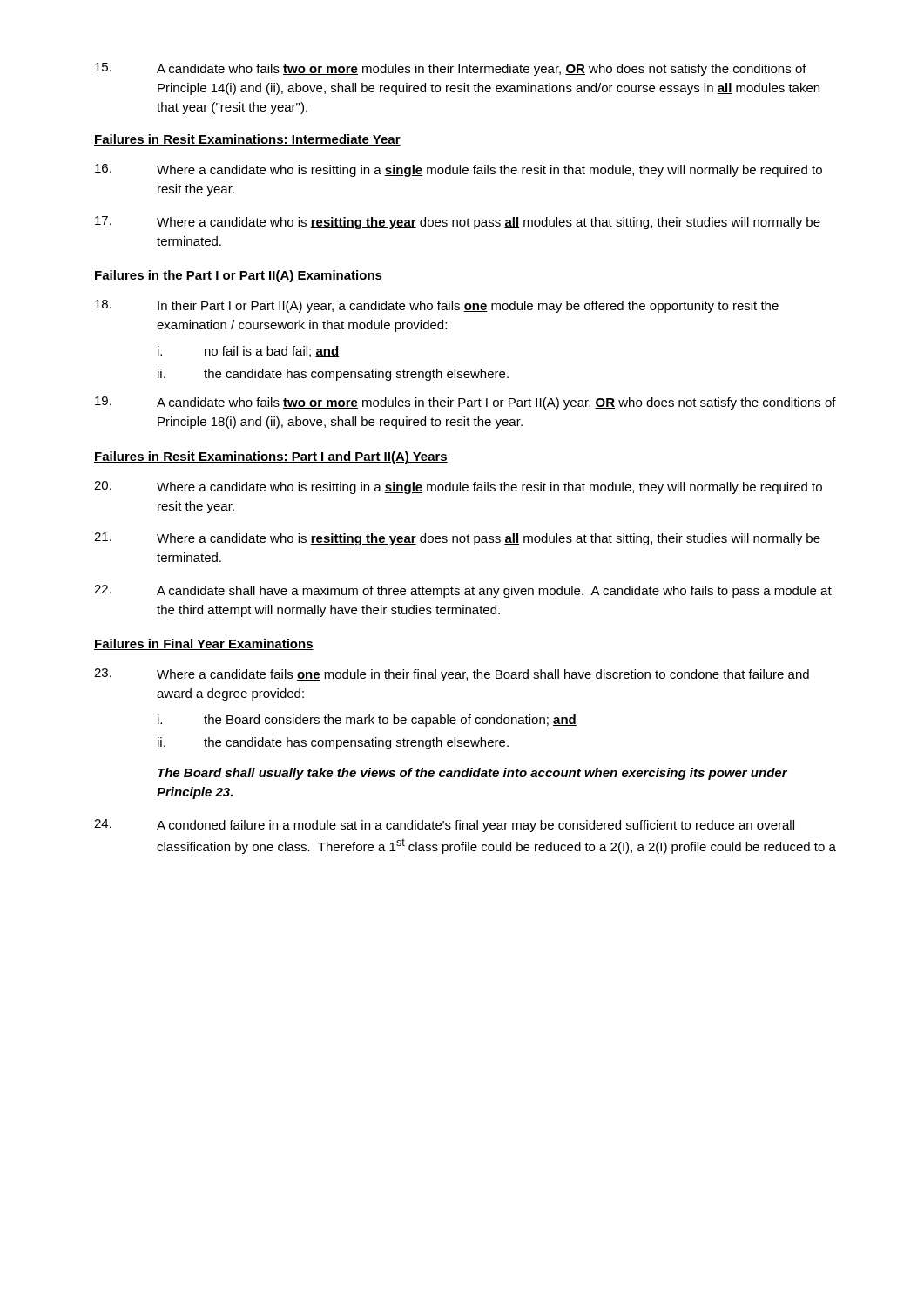Click on the list item containing "20. Where a candidate who is resitting in"
This screenshot has width=924, height=1307.
(x=470, y=496)
